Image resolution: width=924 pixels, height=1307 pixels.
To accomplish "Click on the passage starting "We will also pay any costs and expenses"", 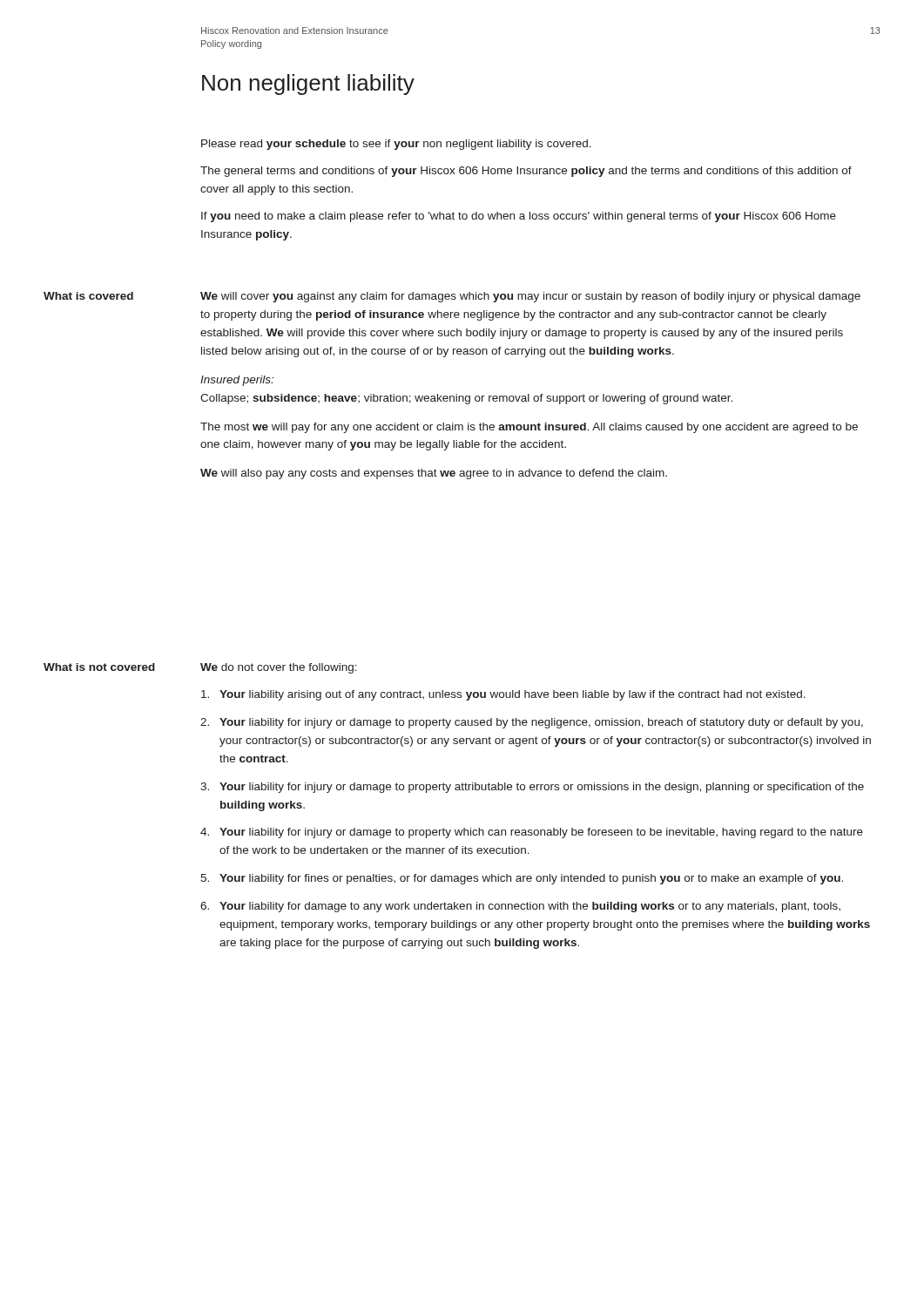I will pyautogui.click(x=434, y=473).
